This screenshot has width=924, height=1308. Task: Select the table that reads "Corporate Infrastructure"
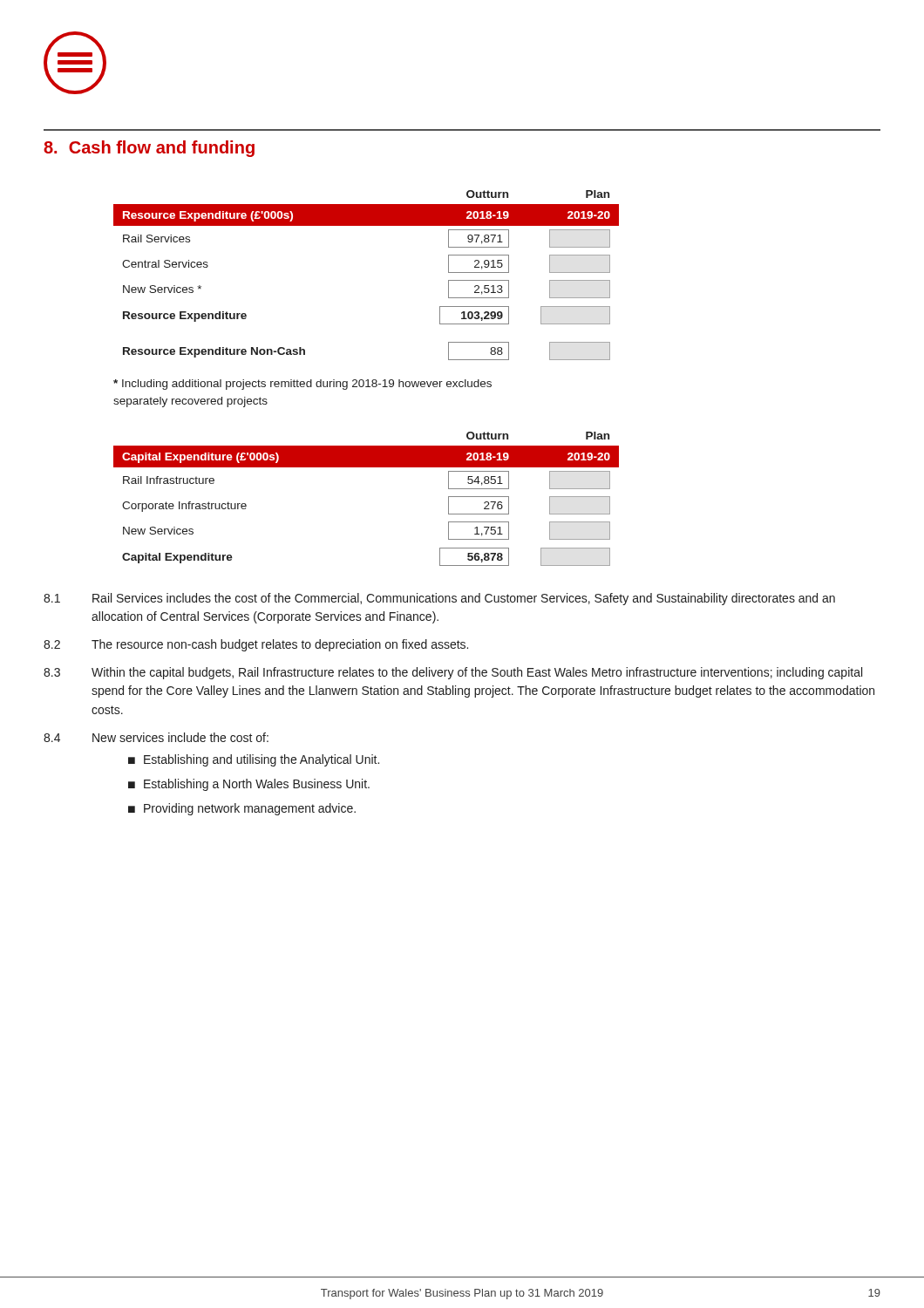(x=497, y=497)
